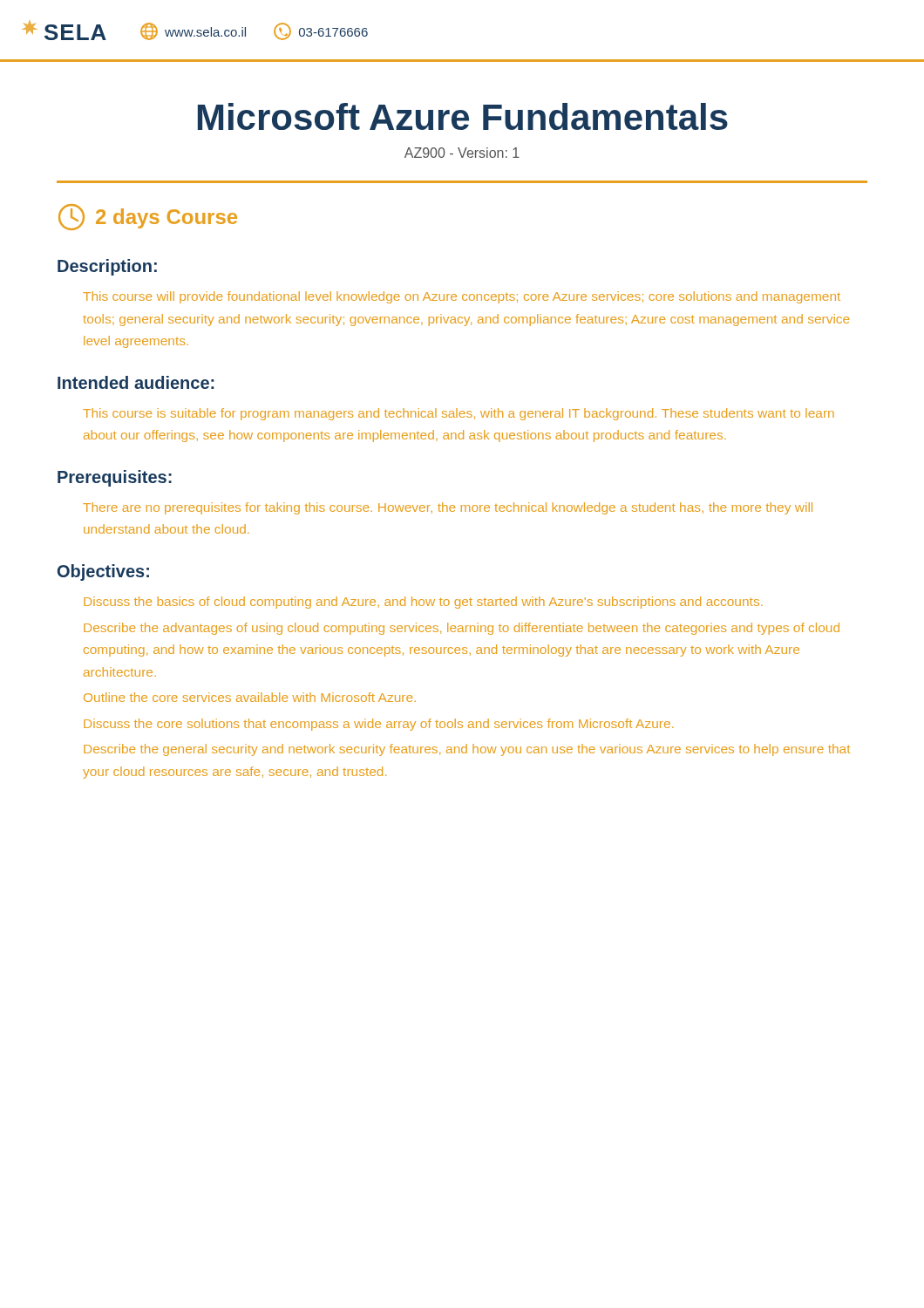Find the text containing "AZ900 - Version: 1"

point(462,153)
